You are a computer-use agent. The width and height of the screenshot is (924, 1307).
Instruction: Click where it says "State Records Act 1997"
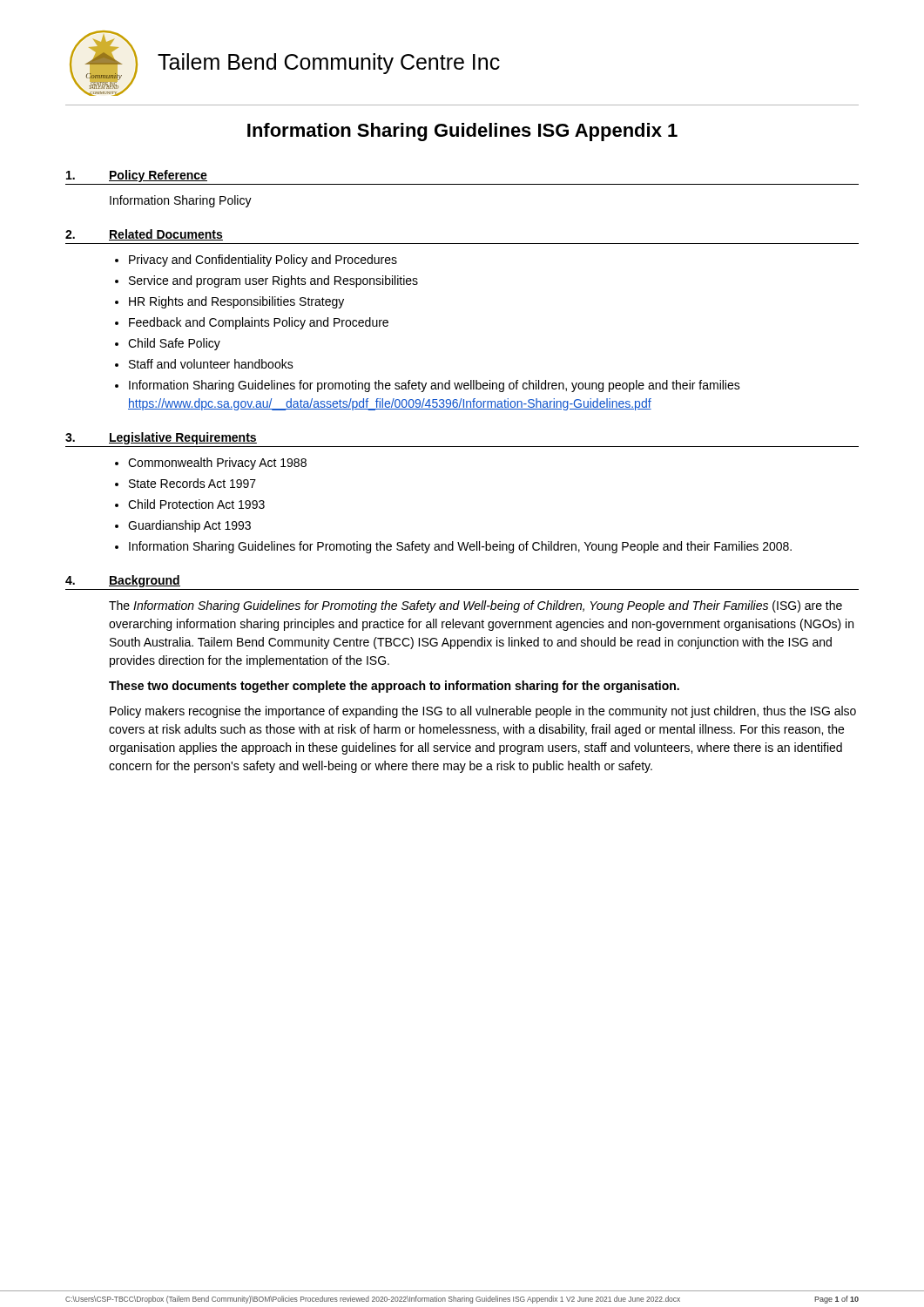(192, 484)
